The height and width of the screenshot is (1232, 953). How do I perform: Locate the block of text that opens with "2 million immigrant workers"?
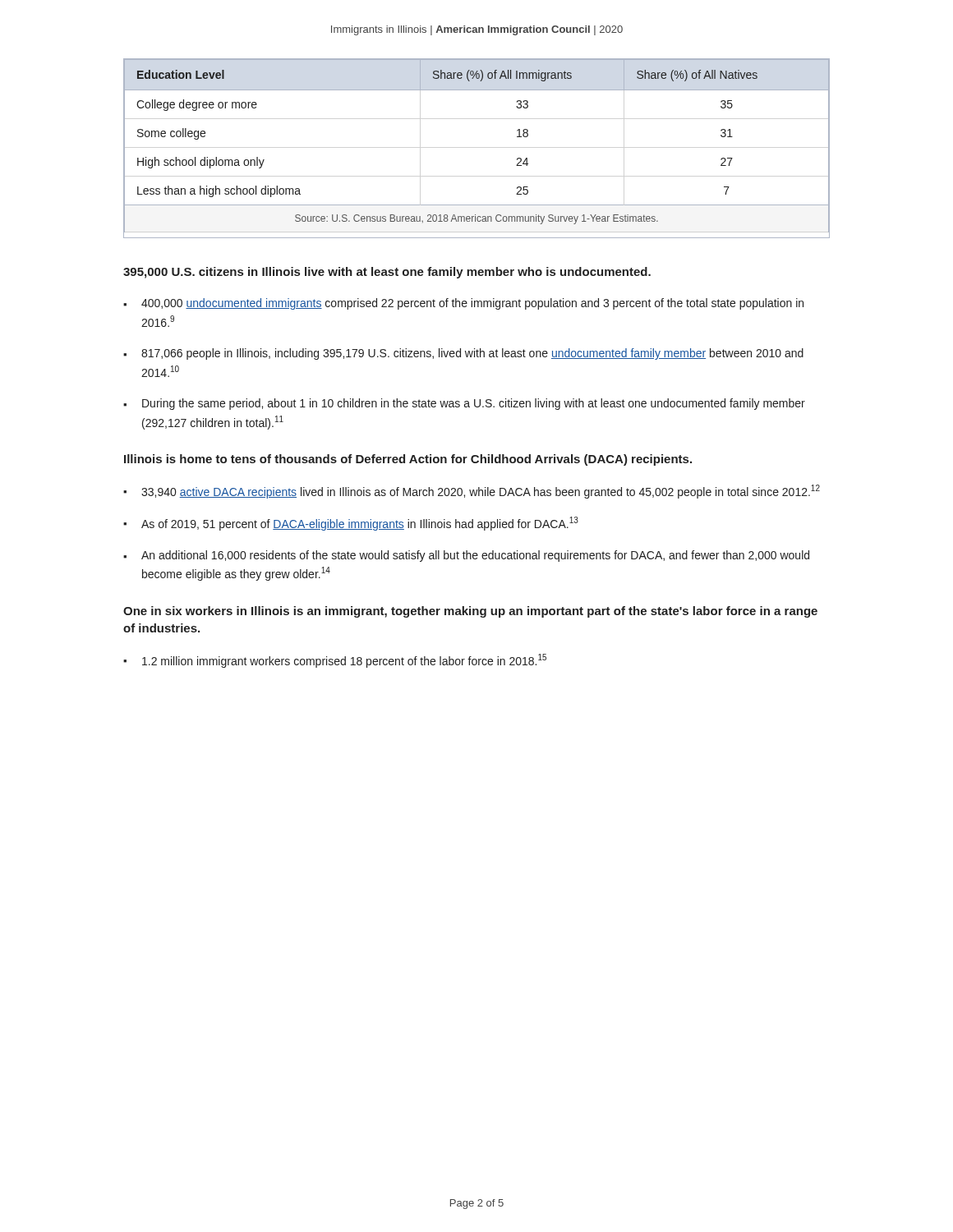476,661
